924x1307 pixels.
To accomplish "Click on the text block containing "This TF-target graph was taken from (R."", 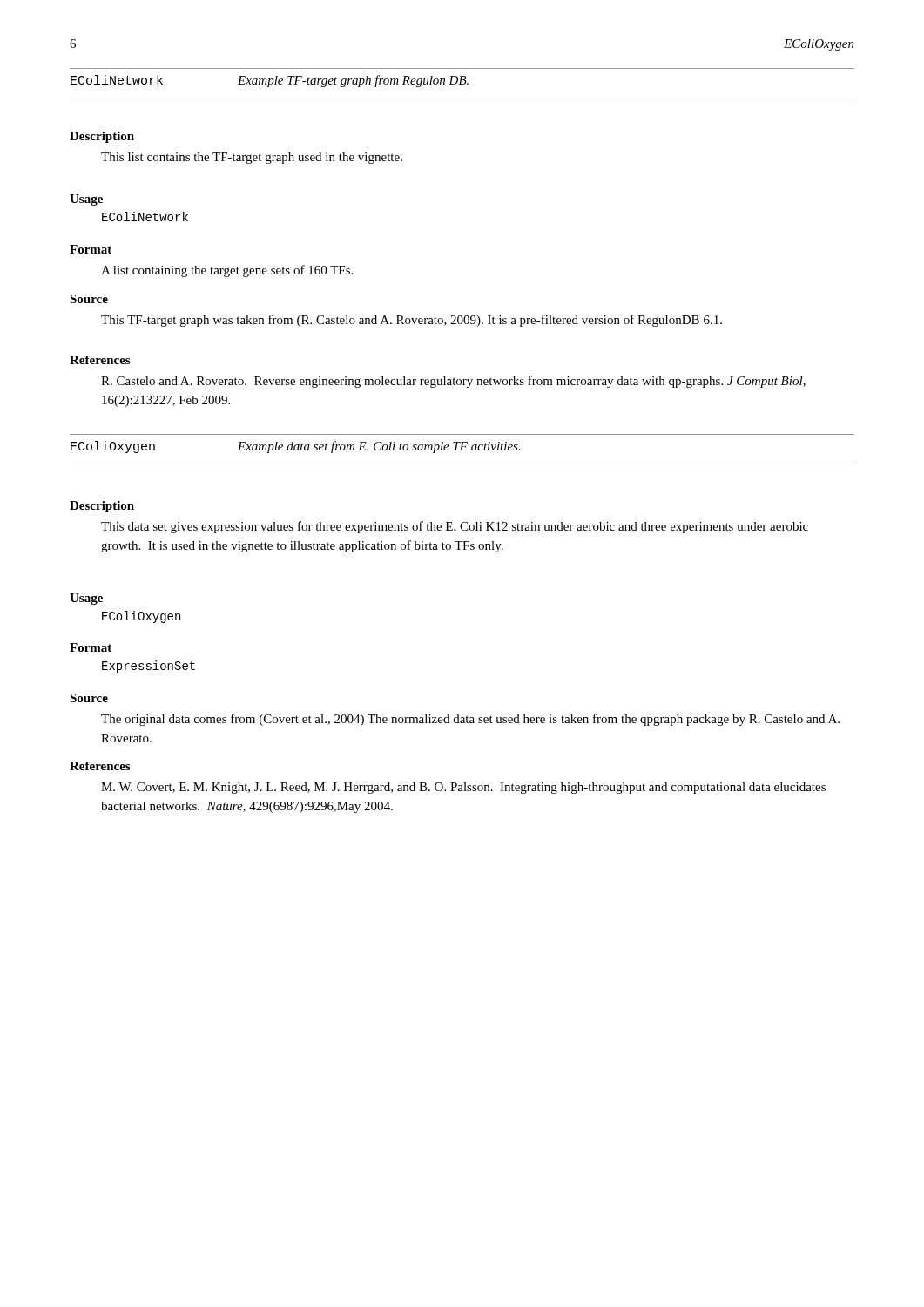I will click(x=412, y=320).
